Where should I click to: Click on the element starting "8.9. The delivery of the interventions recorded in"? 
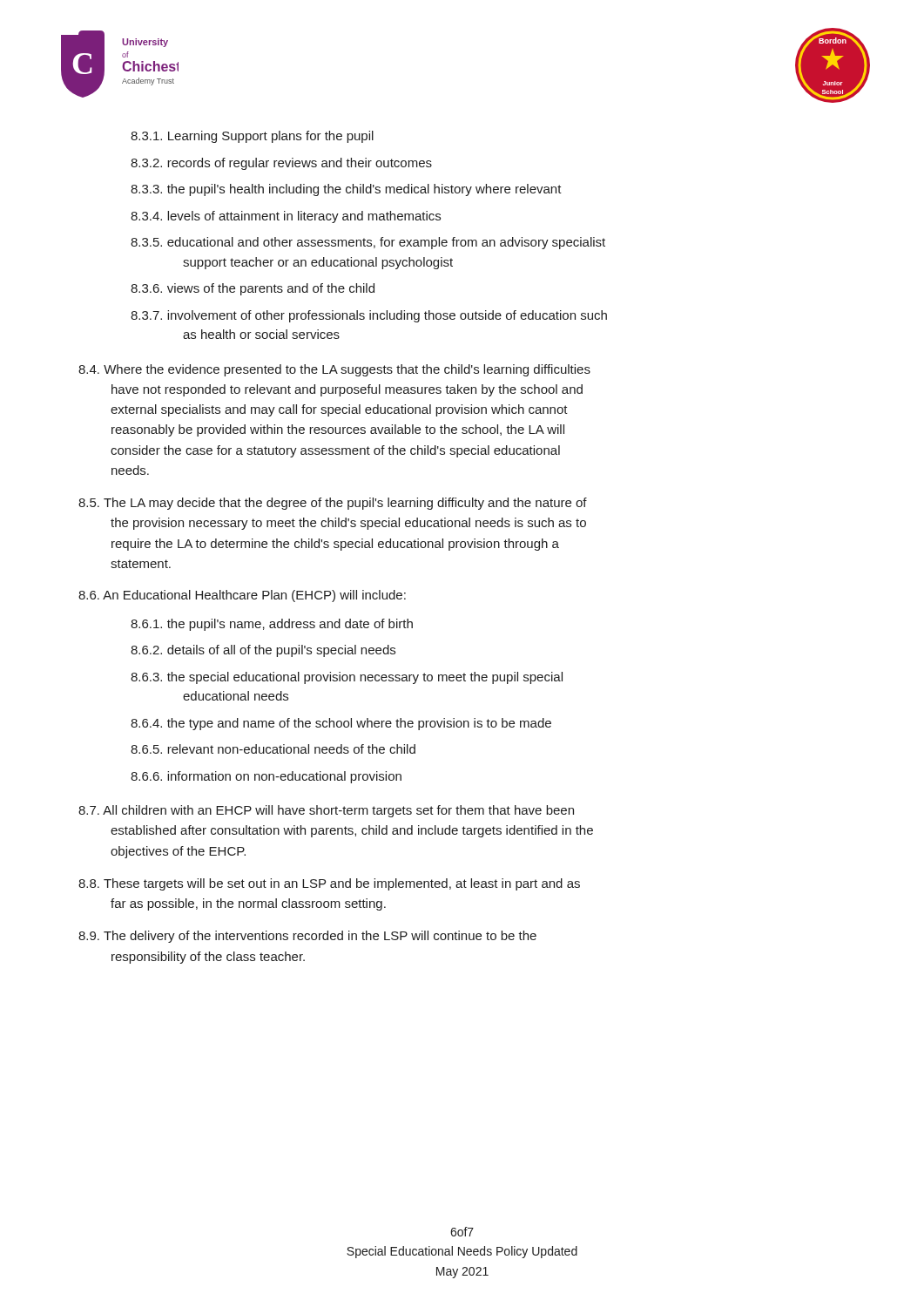(x=308, y=947)
